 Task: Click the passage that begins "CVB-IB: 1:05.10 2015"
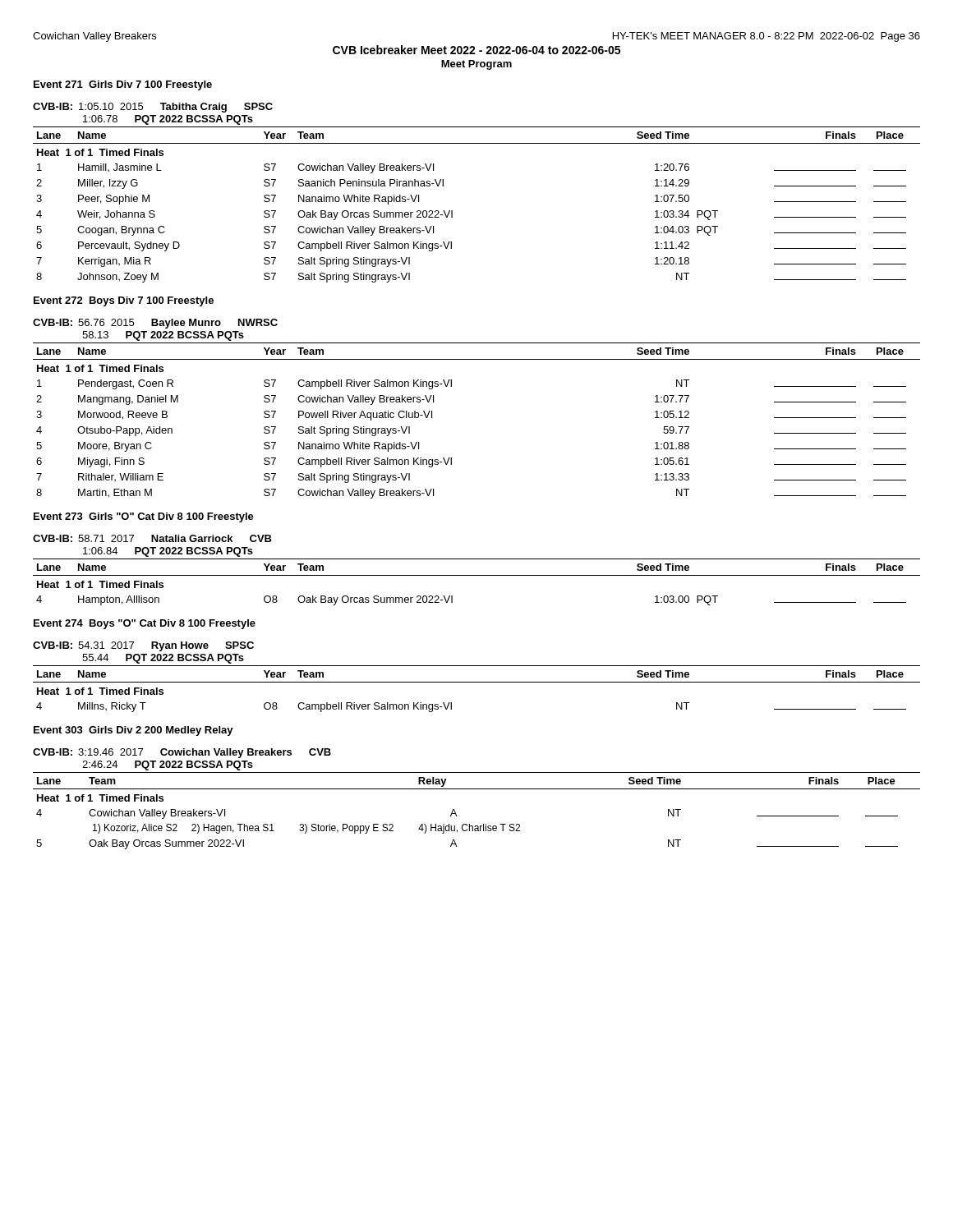(x=153, y=114)
